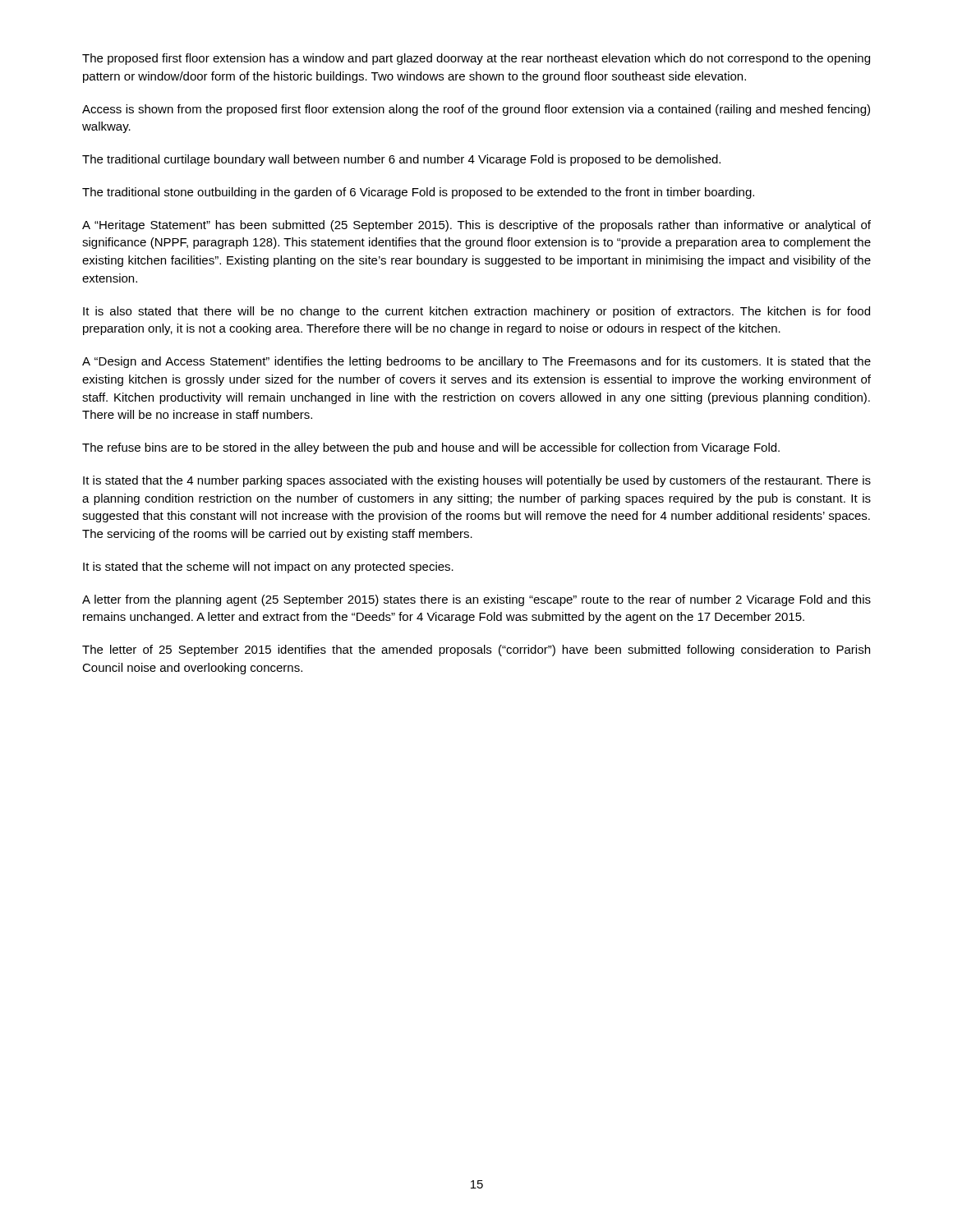Select the block starting "A “Heritage Statement” has been submitted"
This screenshot has width=953, height=1232.
point(476,251)
